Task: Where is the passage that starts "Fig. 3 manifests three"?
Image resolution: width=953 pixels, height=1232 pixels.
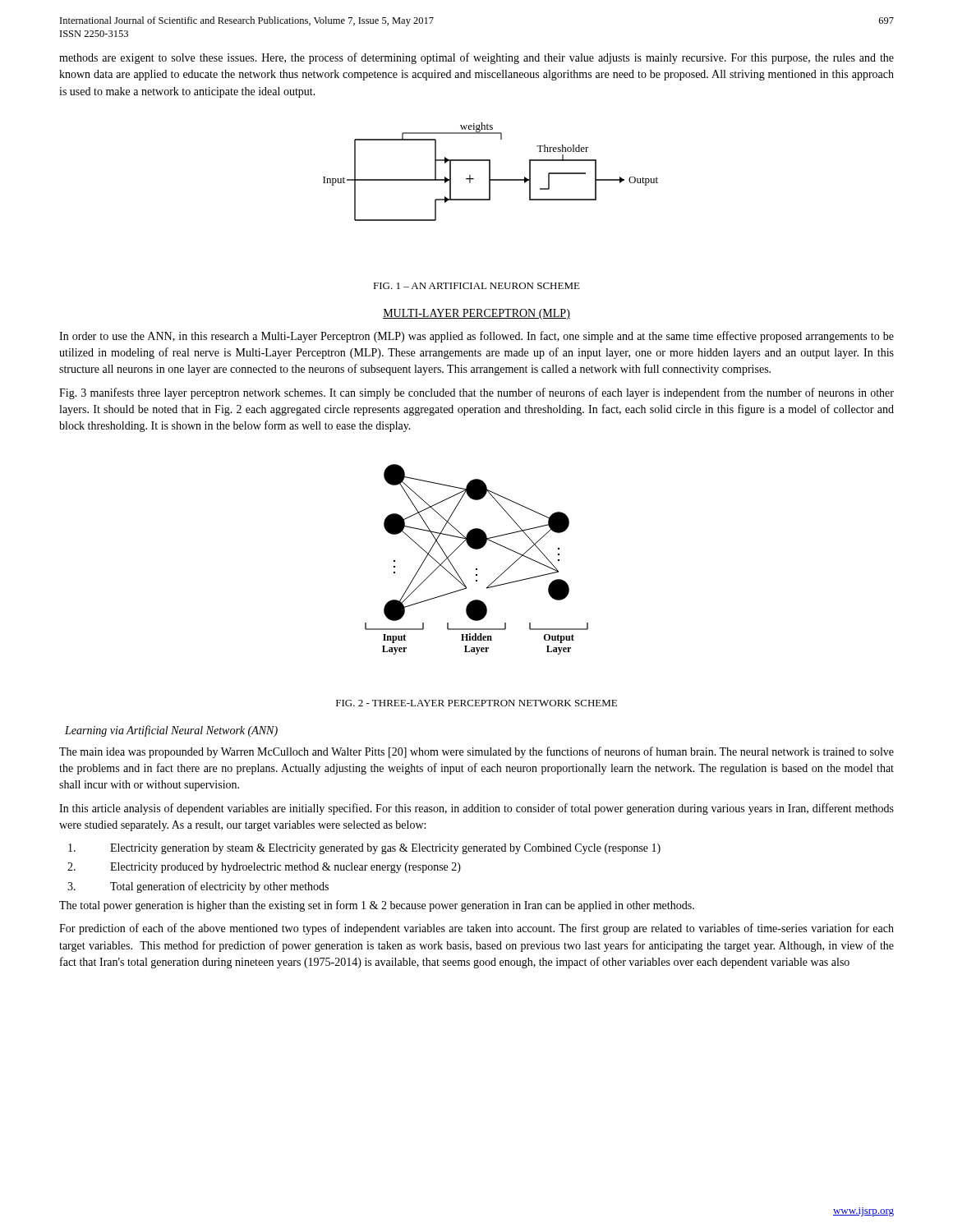Action: 476,410
